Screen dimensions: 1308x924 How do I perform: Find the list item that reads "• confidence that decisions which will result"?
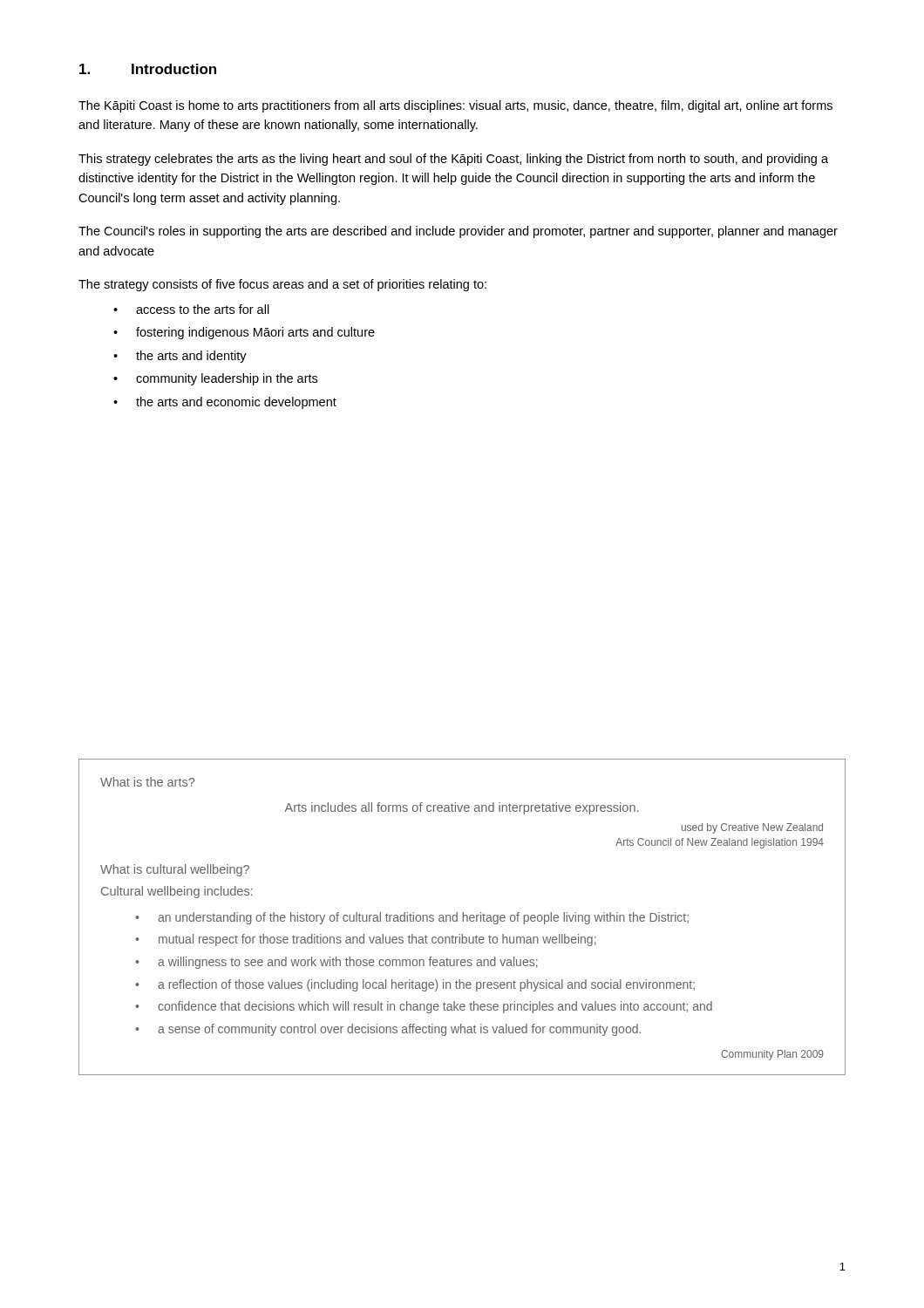coord(424,1007)
